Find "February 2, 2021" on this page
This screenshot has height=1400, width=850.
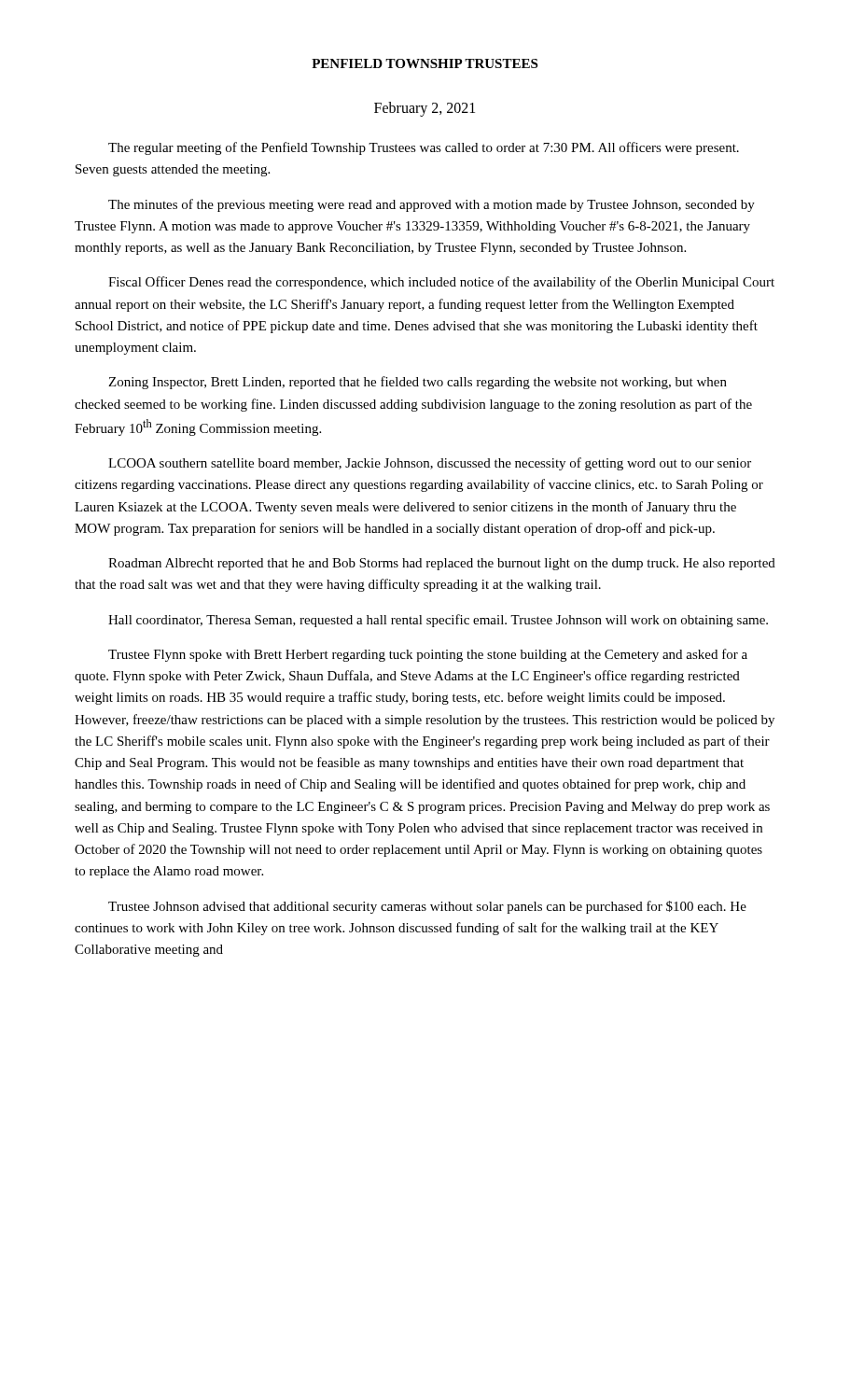click(x=425, y=108)
